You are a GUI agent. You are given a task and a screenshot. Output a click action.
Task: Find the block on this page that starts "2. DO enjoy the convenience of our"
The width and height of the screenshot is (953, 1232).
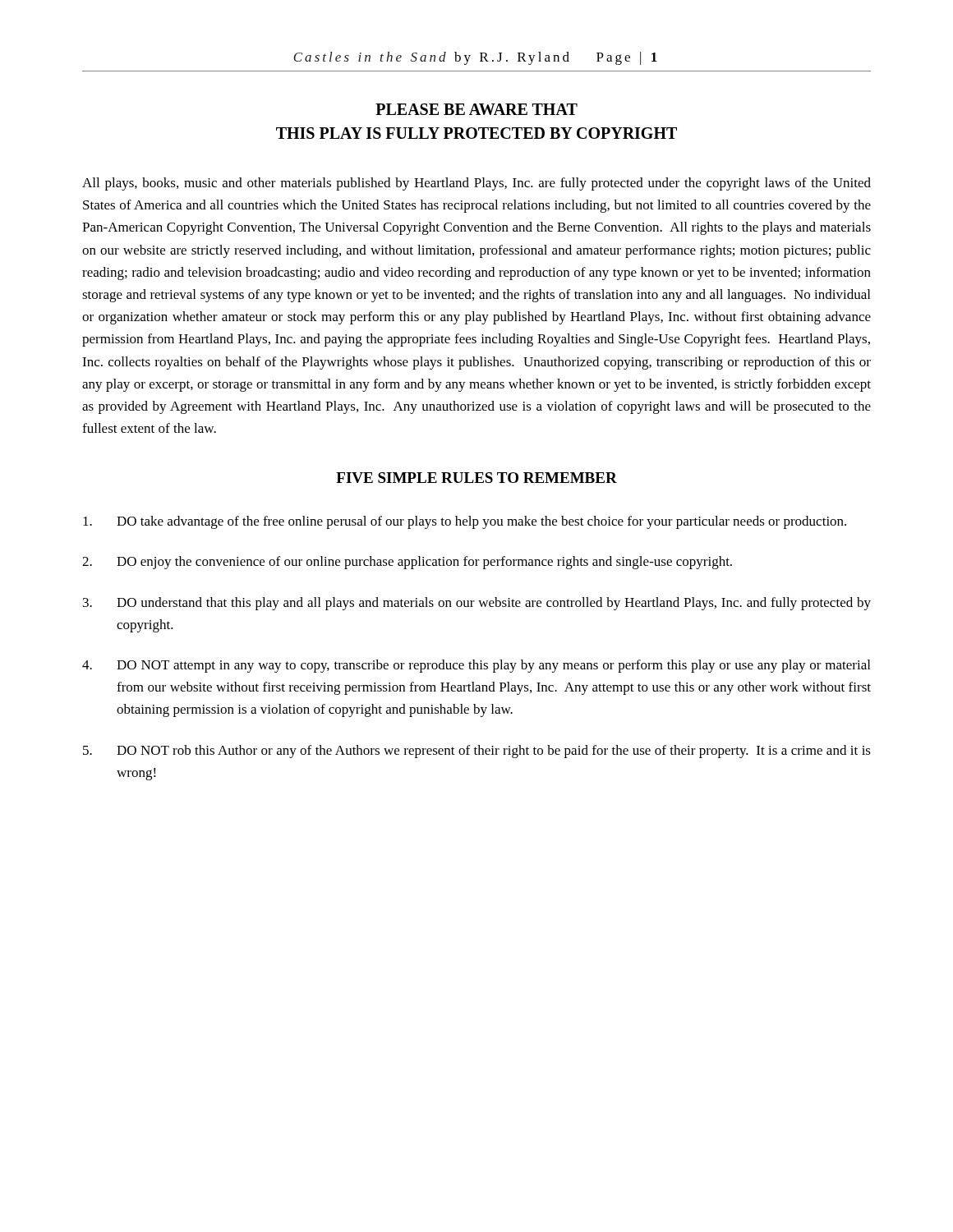coord(476,562)
